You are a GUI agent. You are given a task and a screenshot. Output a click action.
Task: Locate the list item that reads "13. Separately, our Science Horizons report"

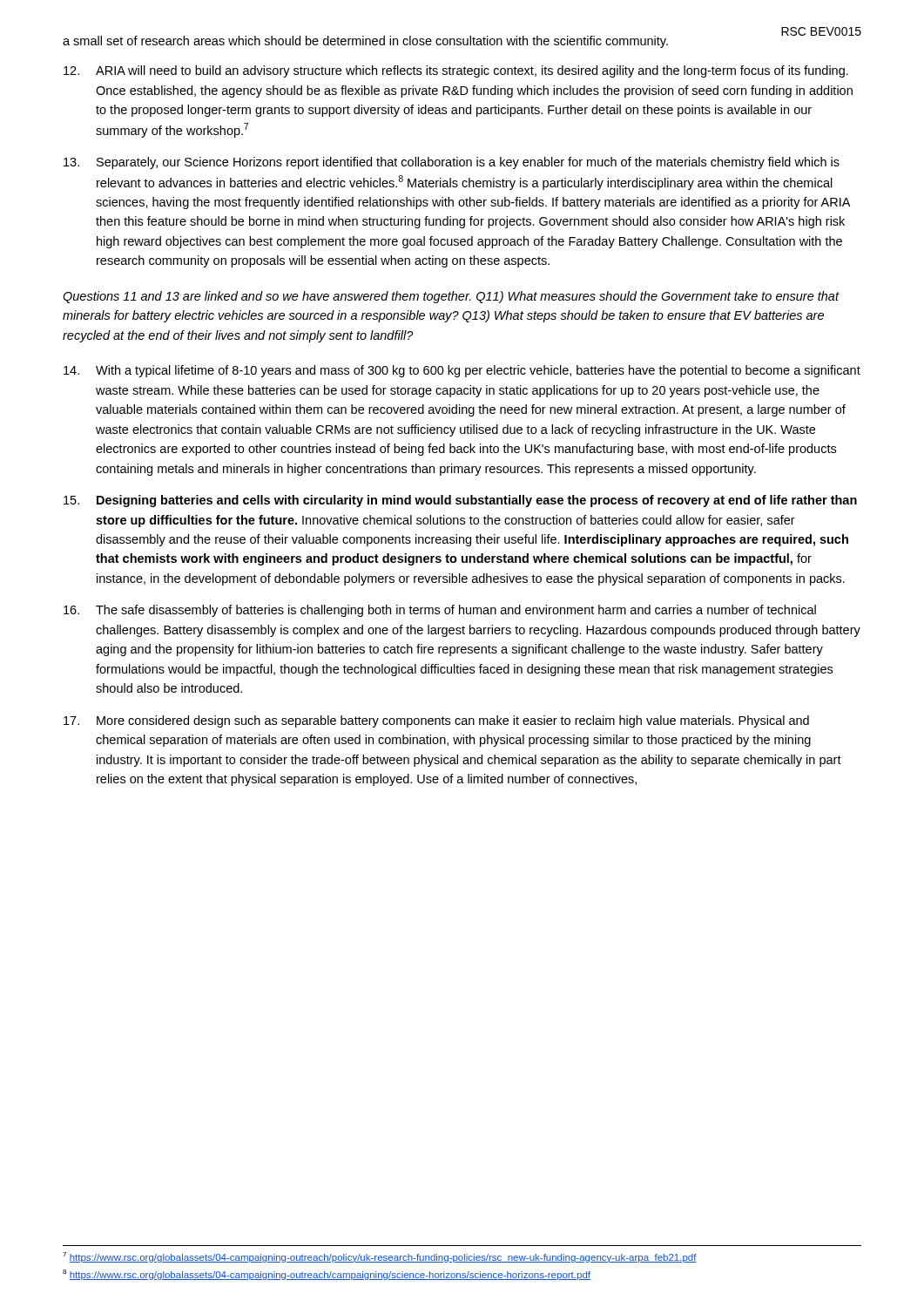click(462, 212)
